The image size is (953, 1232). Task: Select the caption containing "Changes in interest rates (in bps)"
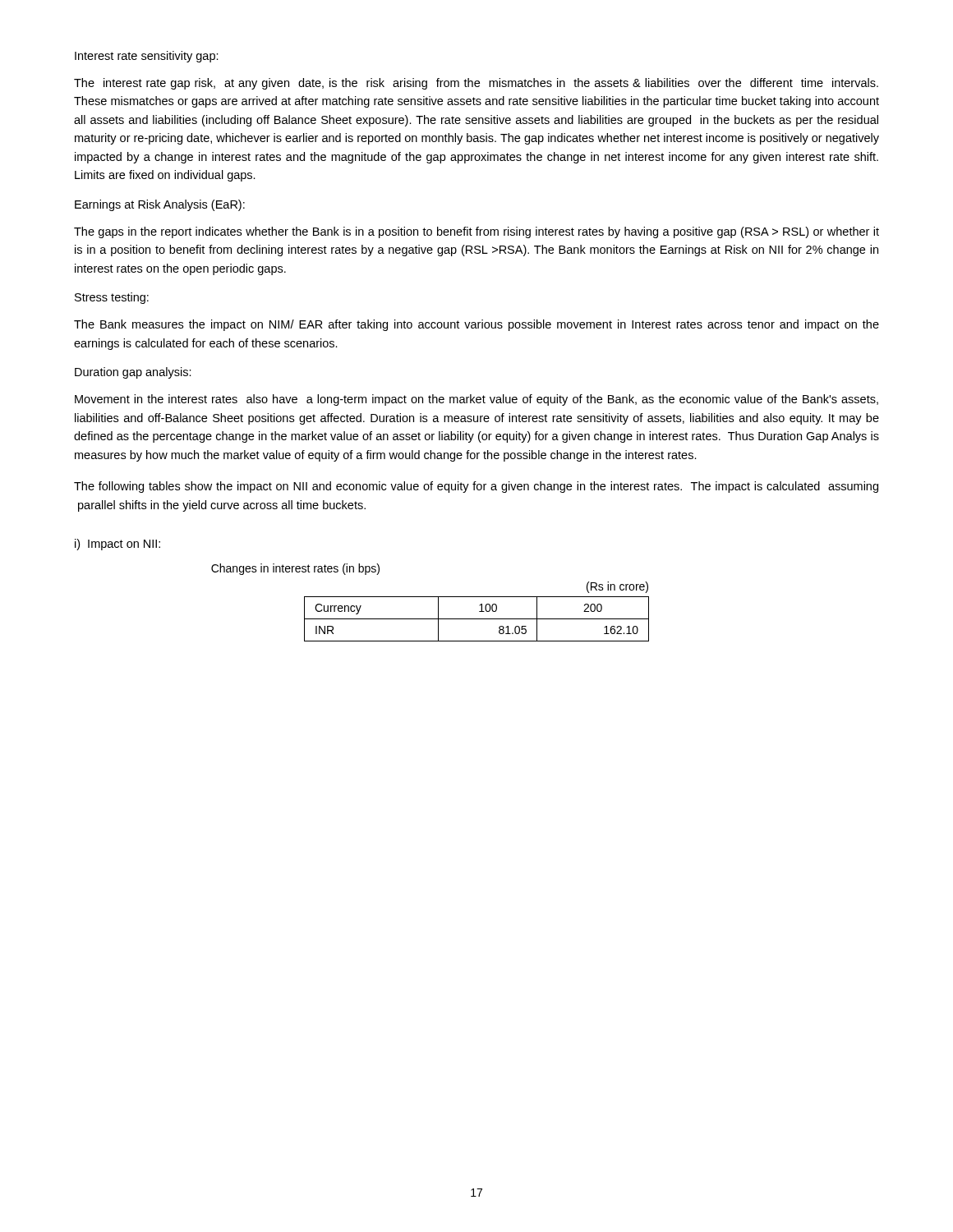point(276,568)
